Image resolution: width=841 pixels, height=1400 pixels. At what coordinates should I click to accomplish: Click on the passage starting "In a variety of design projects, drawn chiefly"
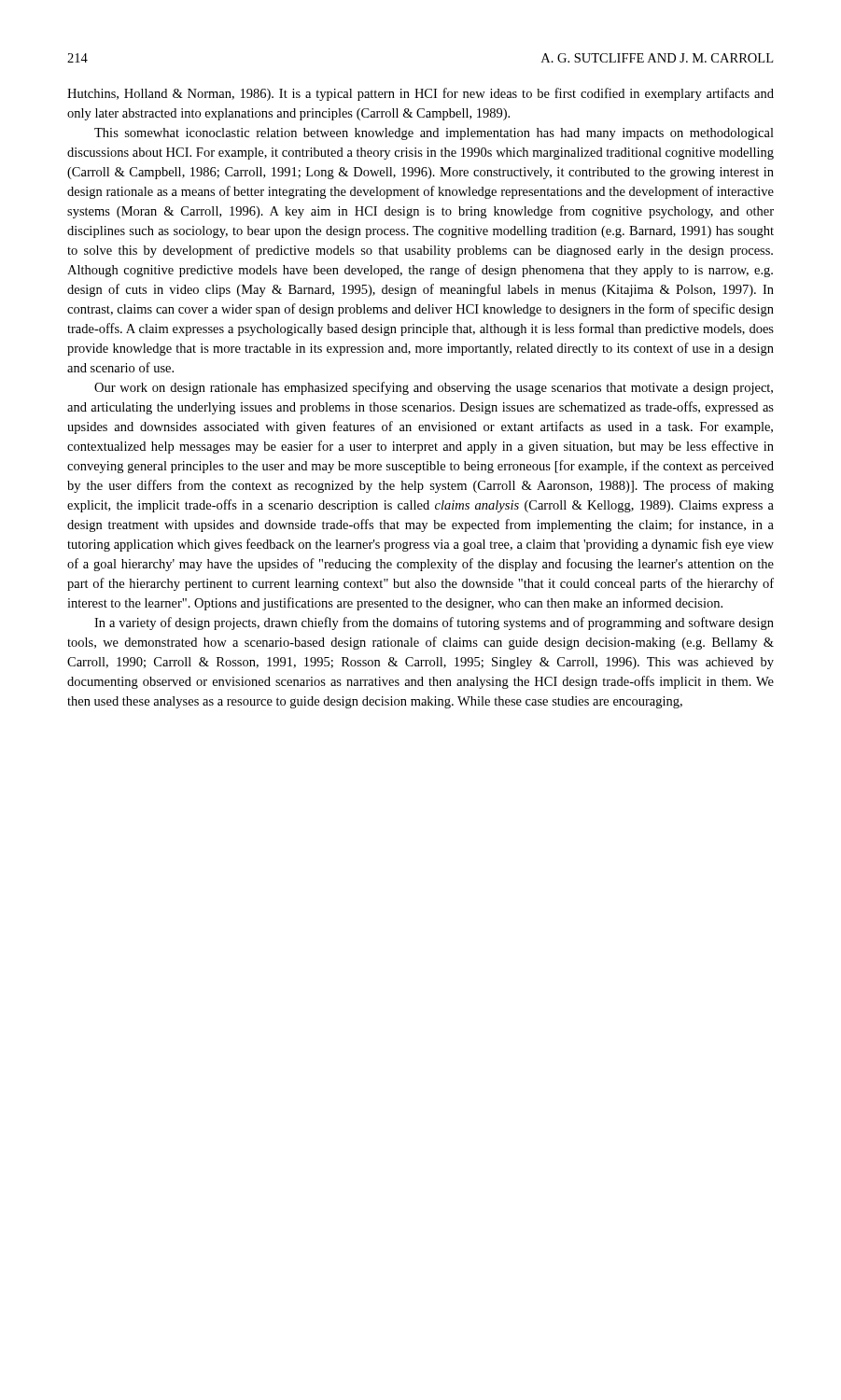pos(420,663)
